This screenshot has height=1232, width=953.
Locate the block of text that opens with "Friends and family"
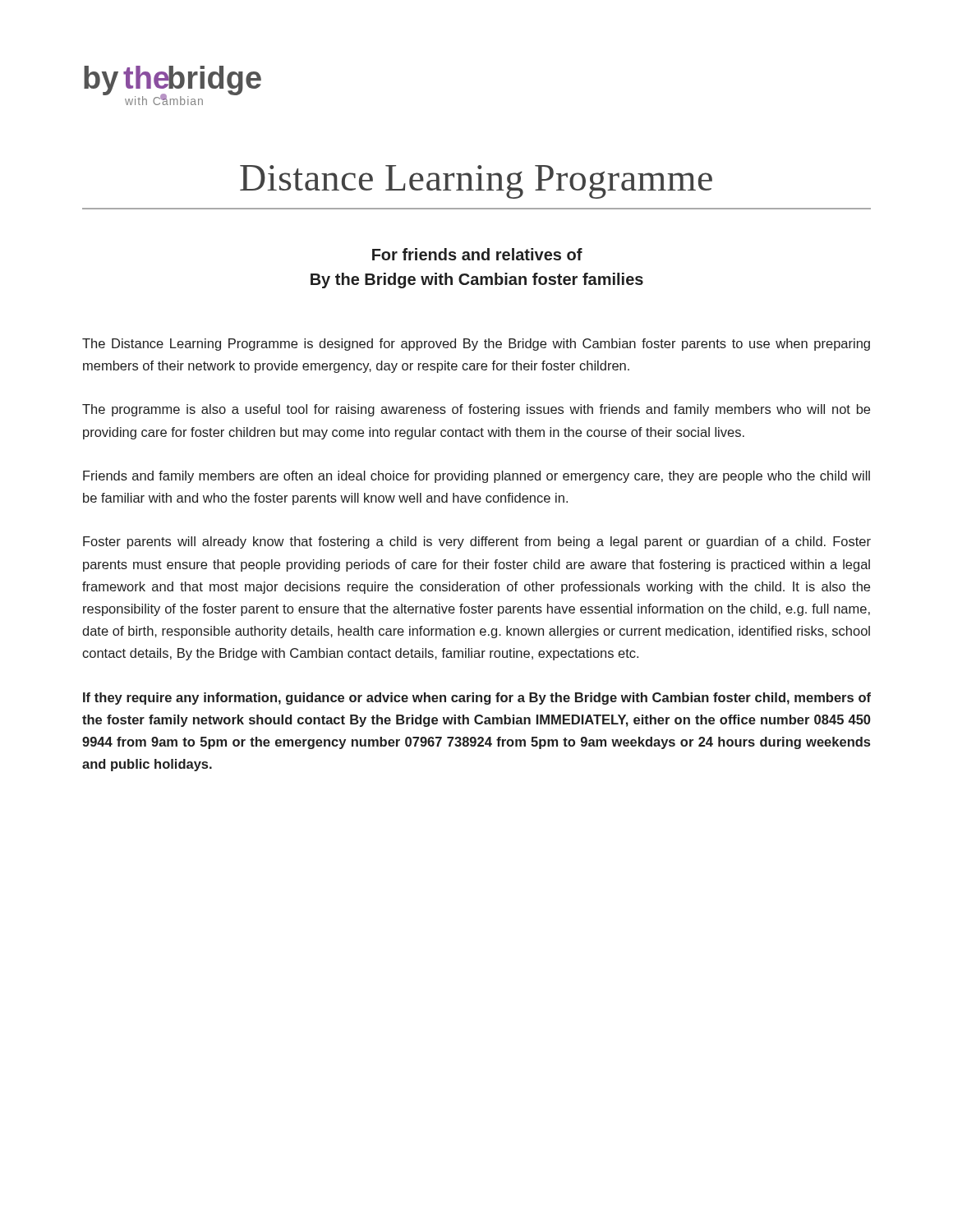(x=476, y=487)
